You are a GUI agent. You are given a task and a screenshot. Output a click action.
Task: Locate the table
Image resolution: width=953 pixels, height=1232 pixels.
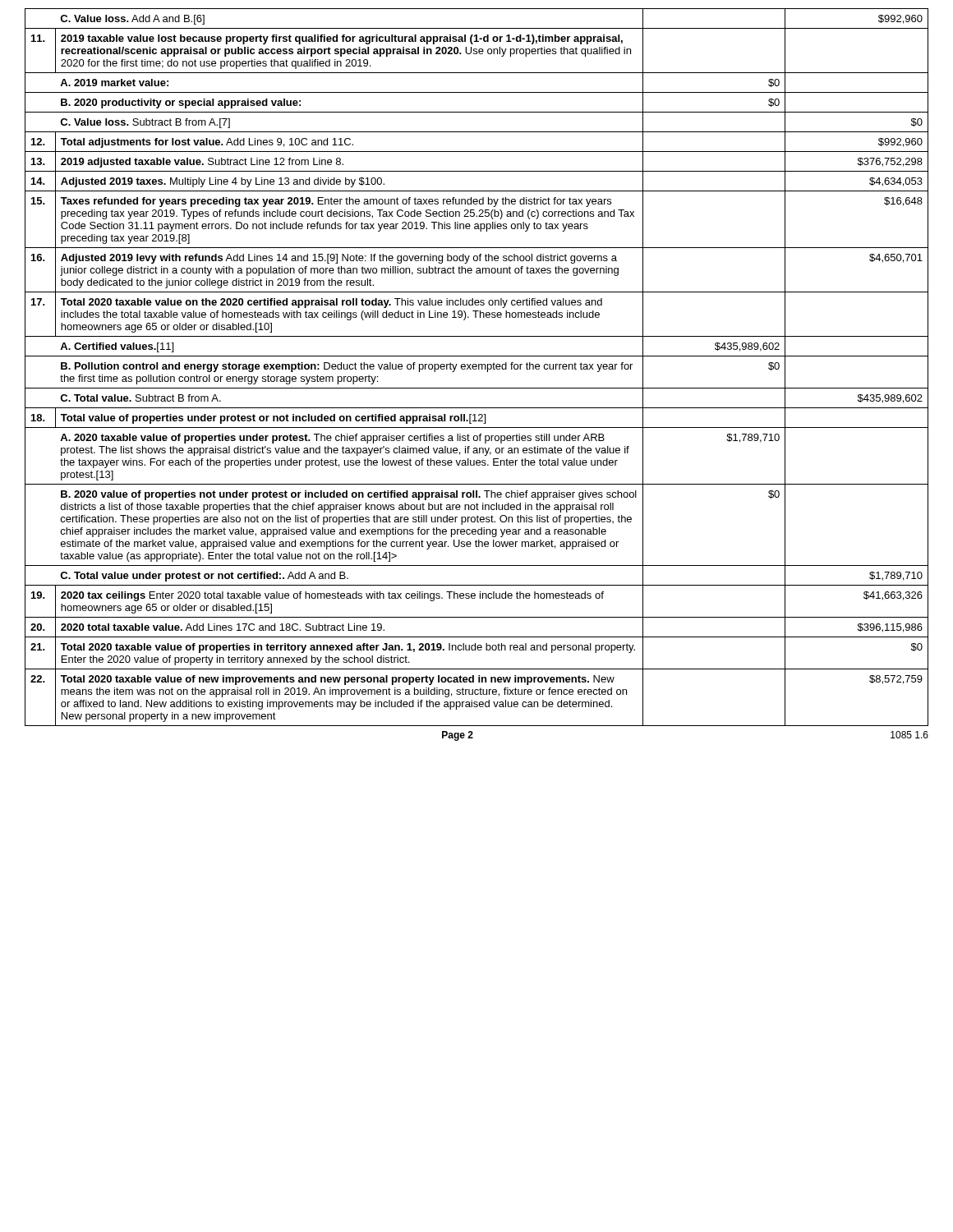click(476, 367)
